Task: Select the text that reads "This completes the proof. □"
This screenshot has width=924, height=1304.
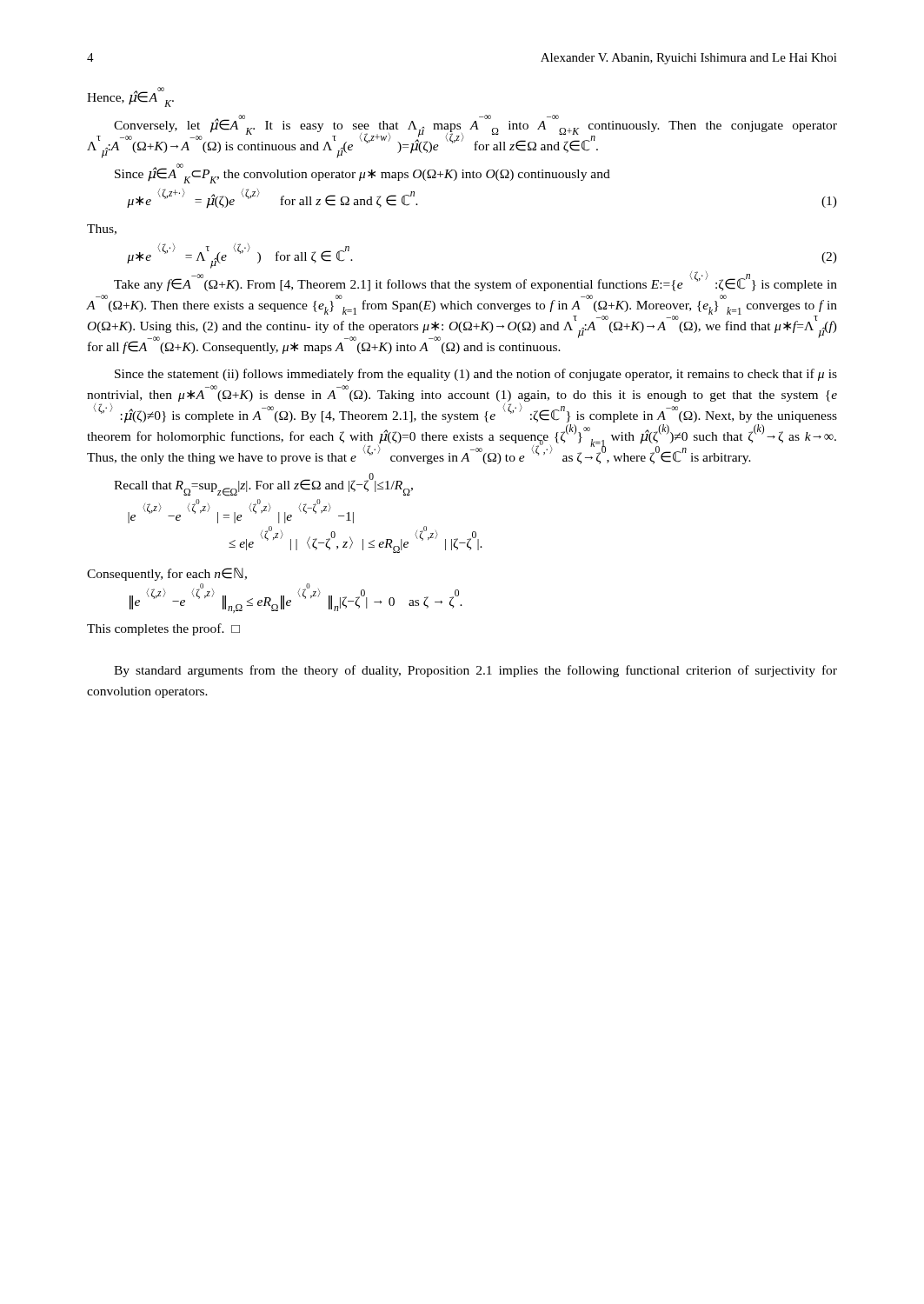Action: [x=163, y=628]
